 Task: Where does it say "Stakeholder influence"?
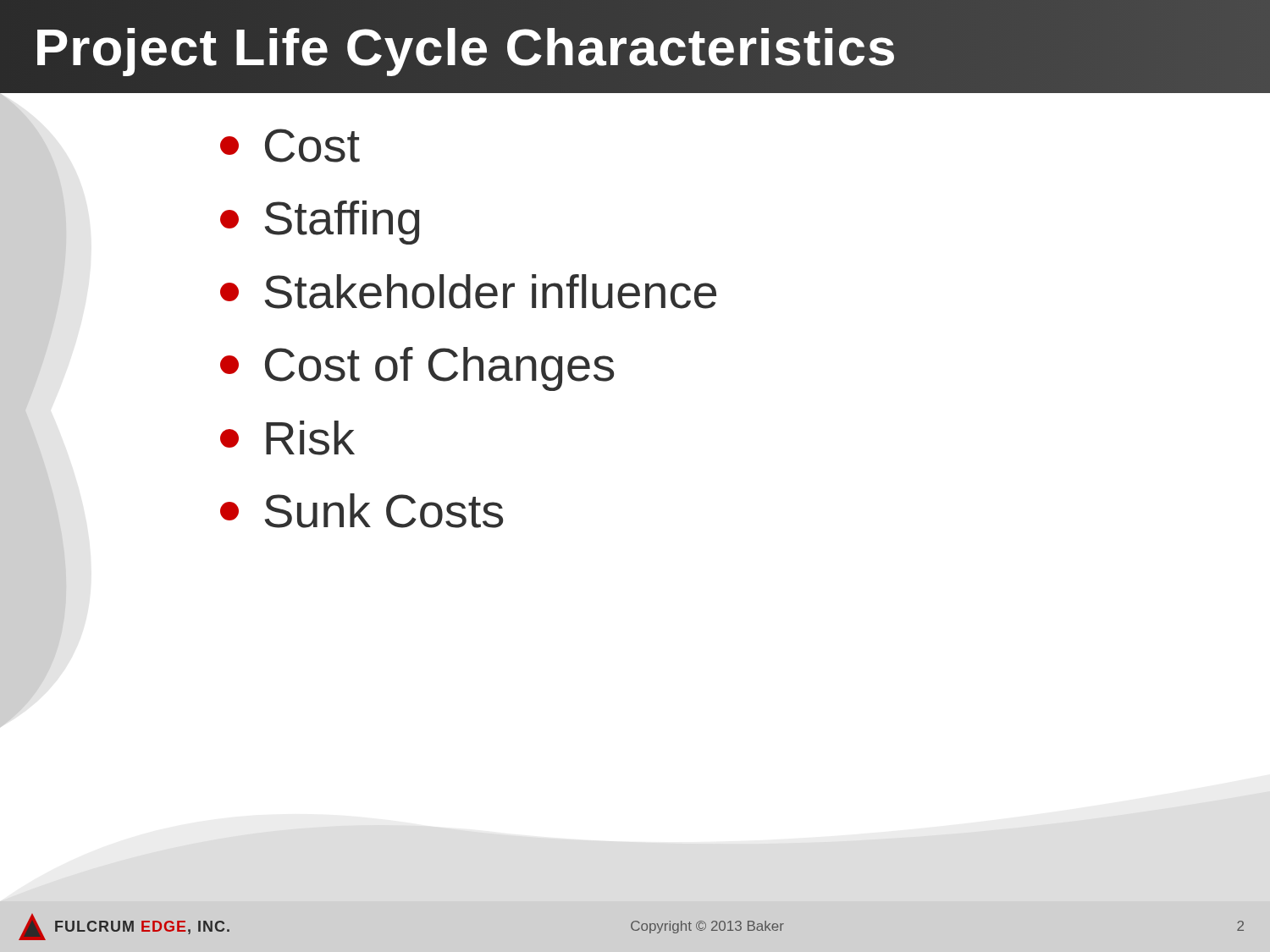pyautogui.click(x=469, y=292)
